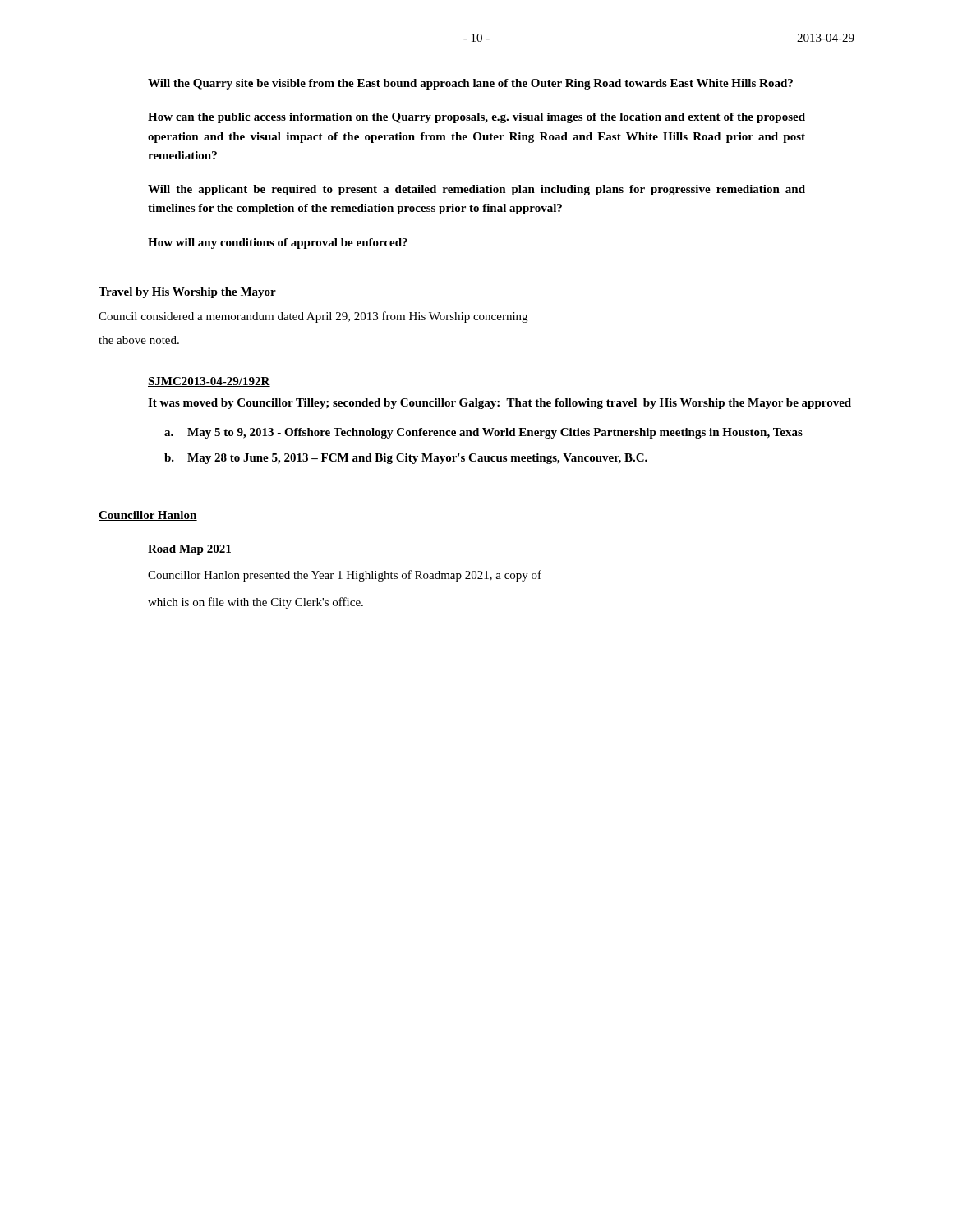The width and height of the screenshot is (953, 1232).
Task: Navigate to the element starting "Will the applicant be"
Action: click(476, 198)
